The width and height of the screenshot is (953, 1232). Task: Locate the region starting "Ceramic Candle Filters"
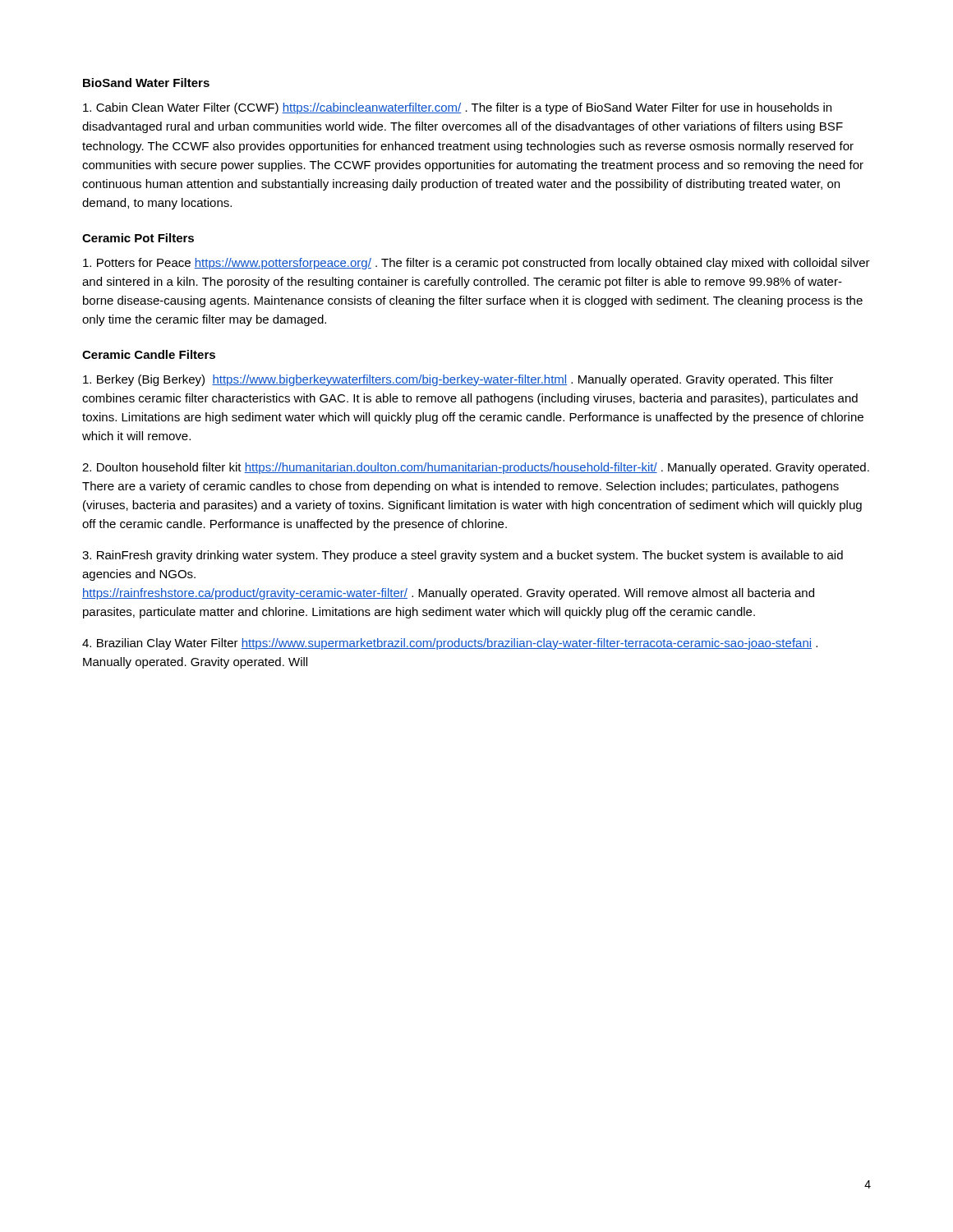[149, 354]
